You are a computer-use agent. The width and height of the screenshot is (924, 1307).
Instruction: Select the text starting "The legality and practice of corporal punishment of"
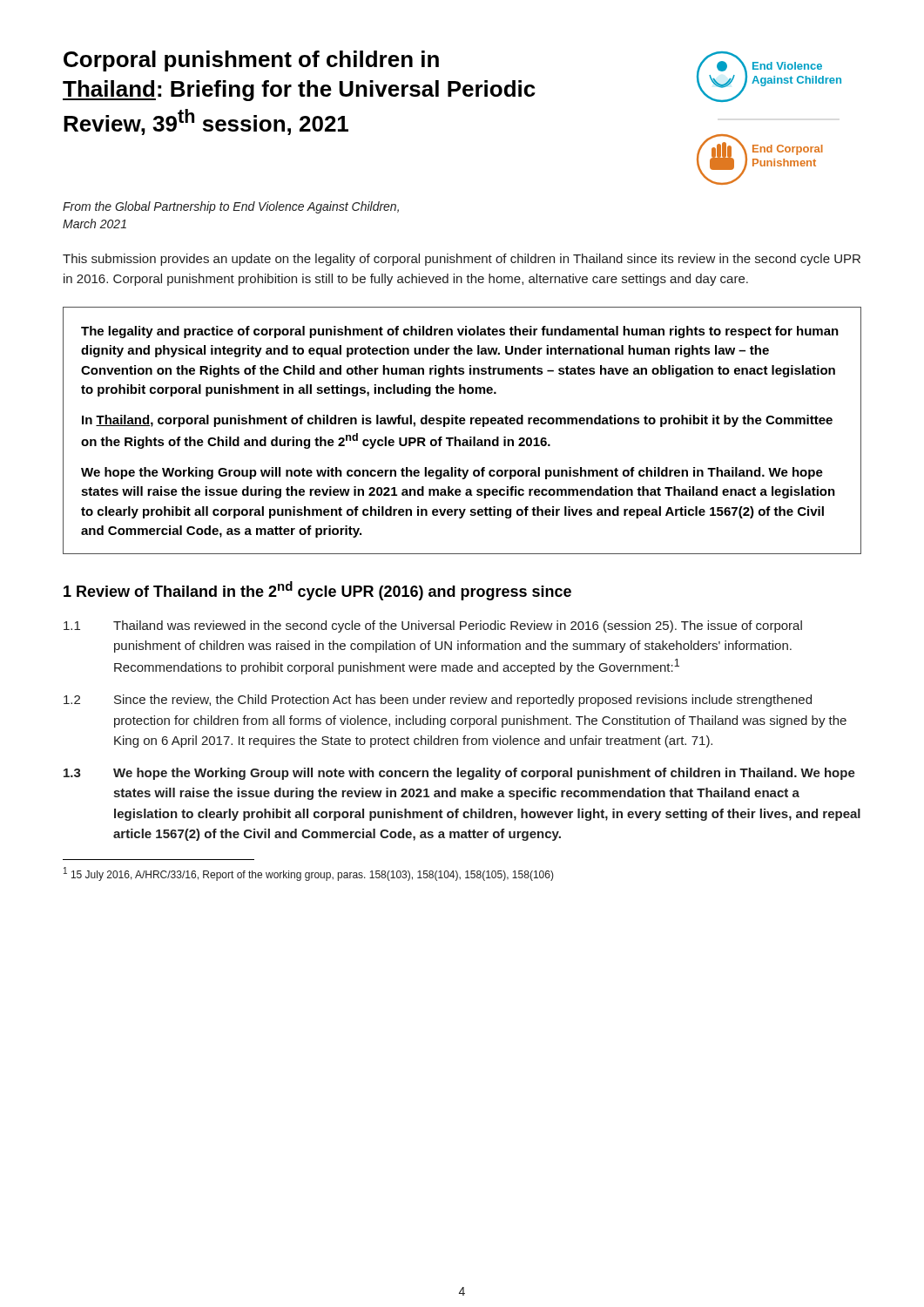462,431
